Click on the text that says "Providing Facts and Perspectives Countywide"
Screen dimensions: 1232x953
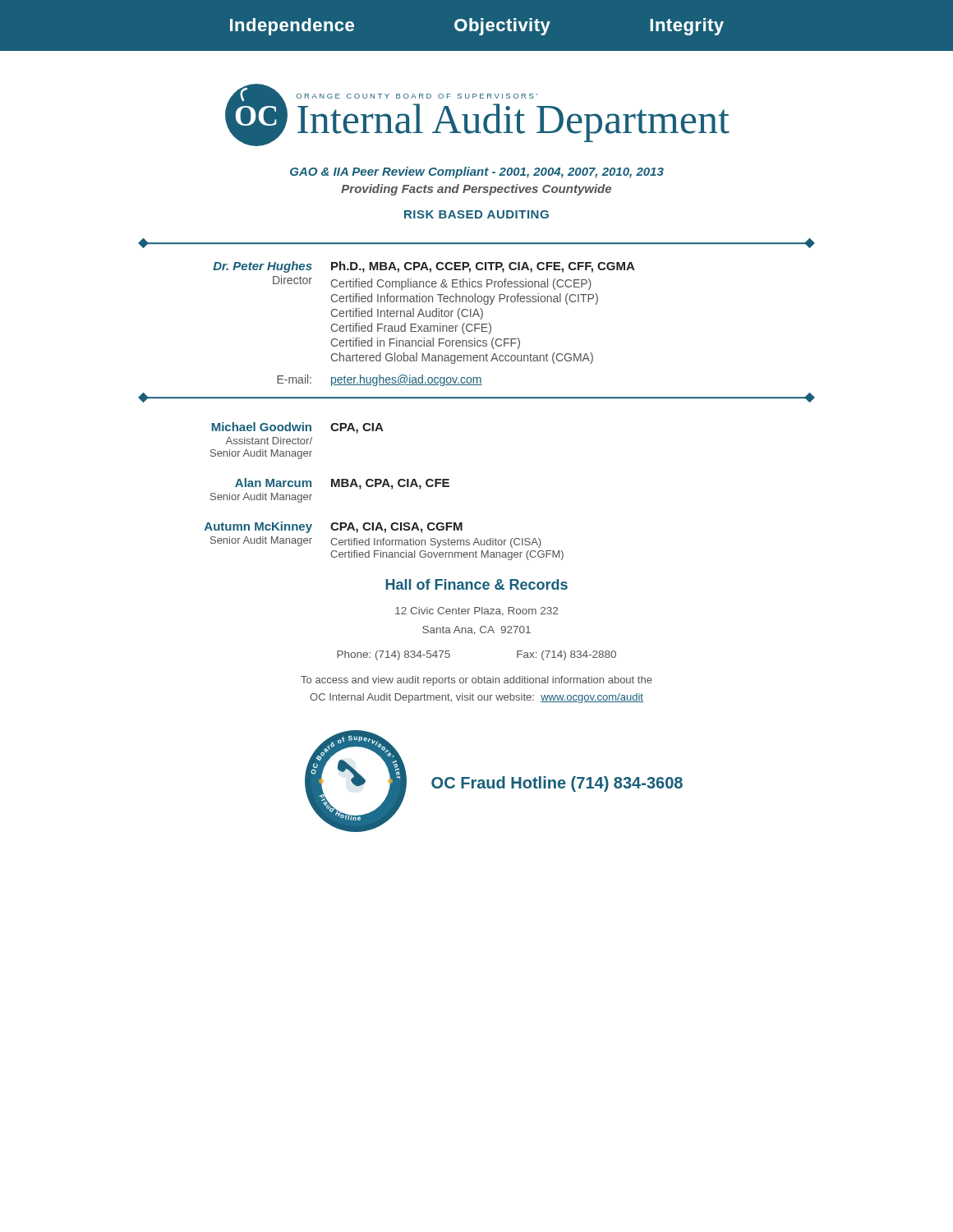click(x=476, y=188)
